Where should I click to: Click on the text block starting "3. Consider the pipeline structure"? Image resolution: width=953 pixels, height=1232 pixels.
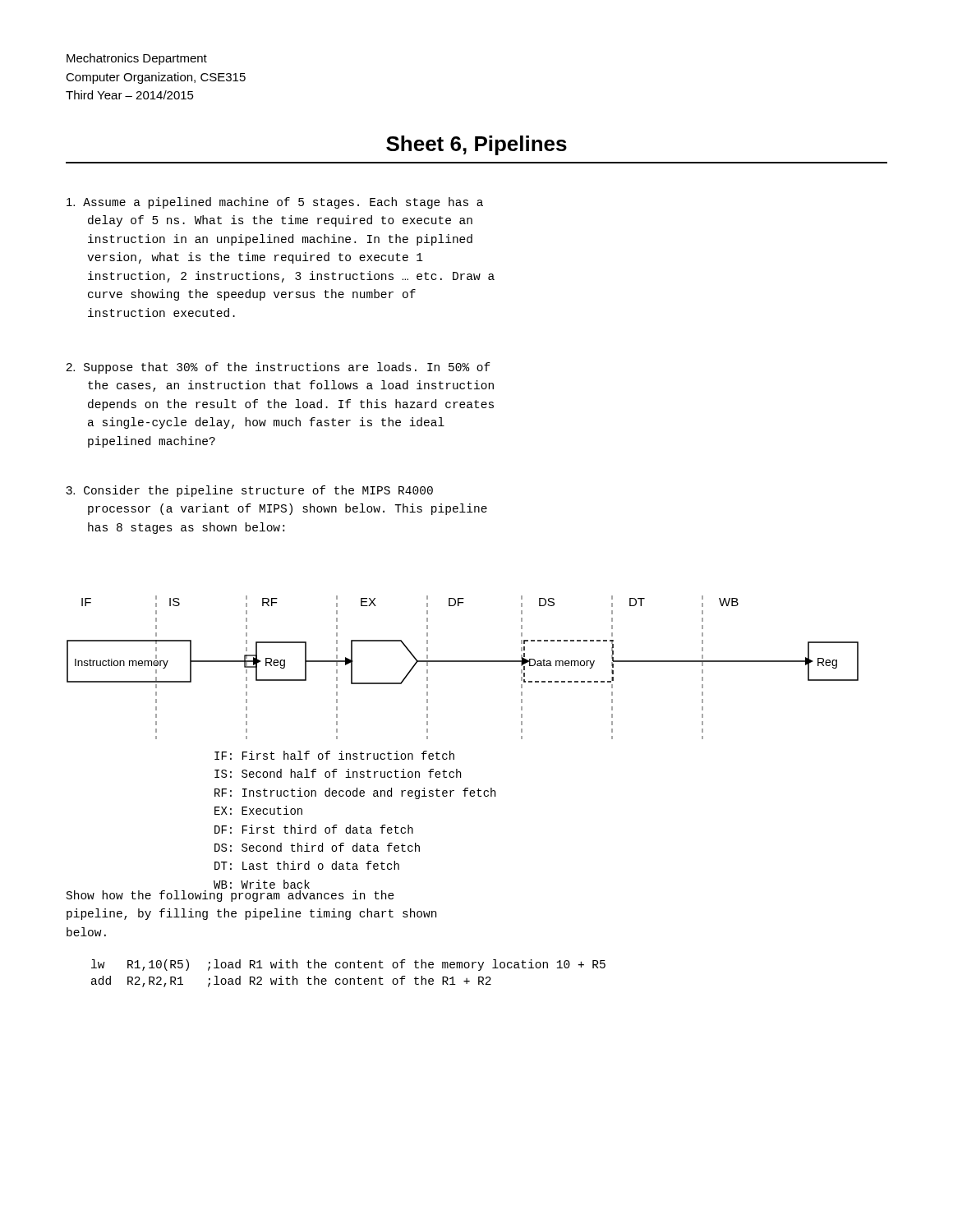point(277,509)
